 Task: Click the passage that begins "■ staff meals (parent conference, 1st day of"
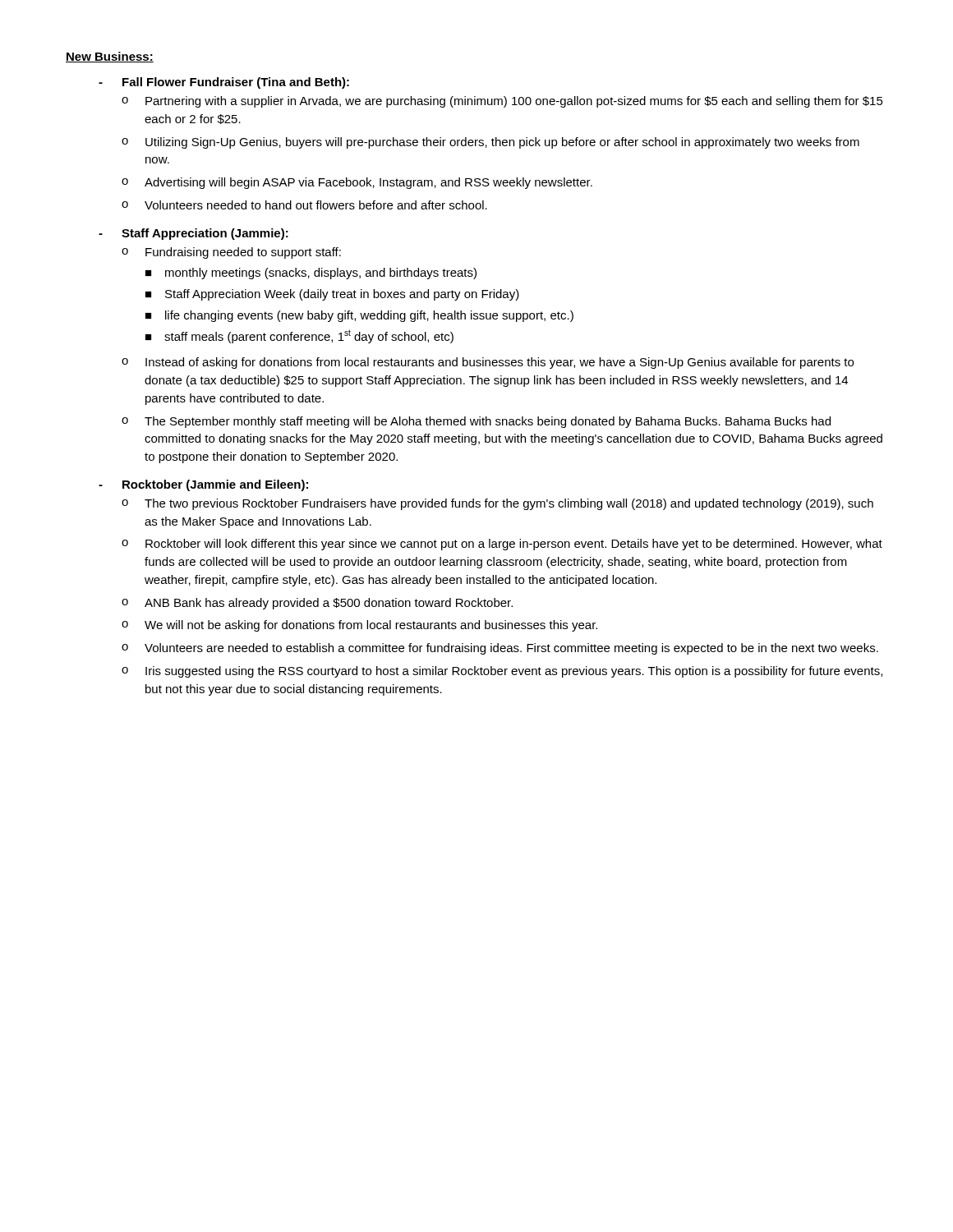pos(299,336)
